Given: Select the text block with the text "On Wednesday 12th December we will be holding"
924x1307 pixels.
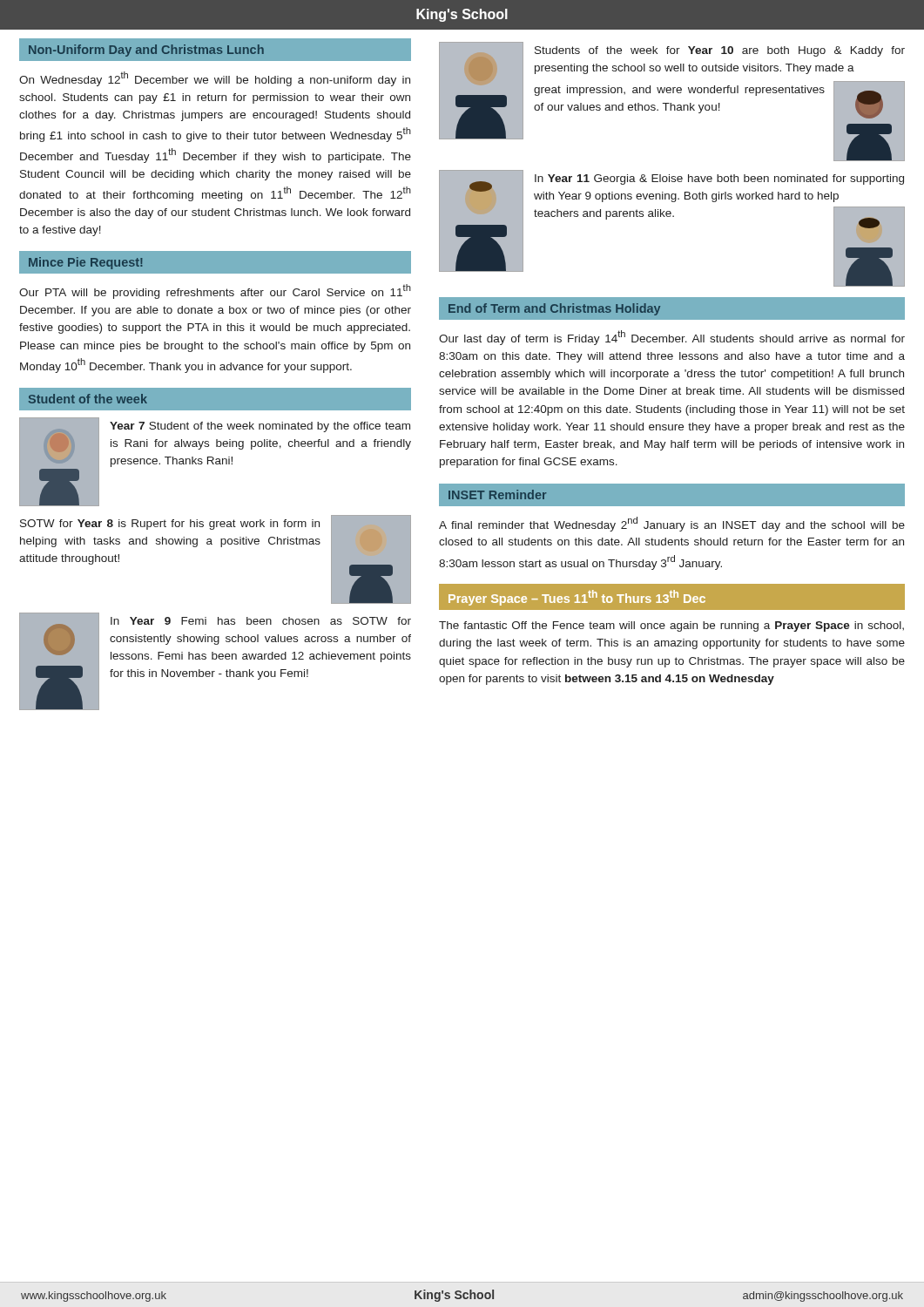Looking at the screenshot, I should (215, 153).
